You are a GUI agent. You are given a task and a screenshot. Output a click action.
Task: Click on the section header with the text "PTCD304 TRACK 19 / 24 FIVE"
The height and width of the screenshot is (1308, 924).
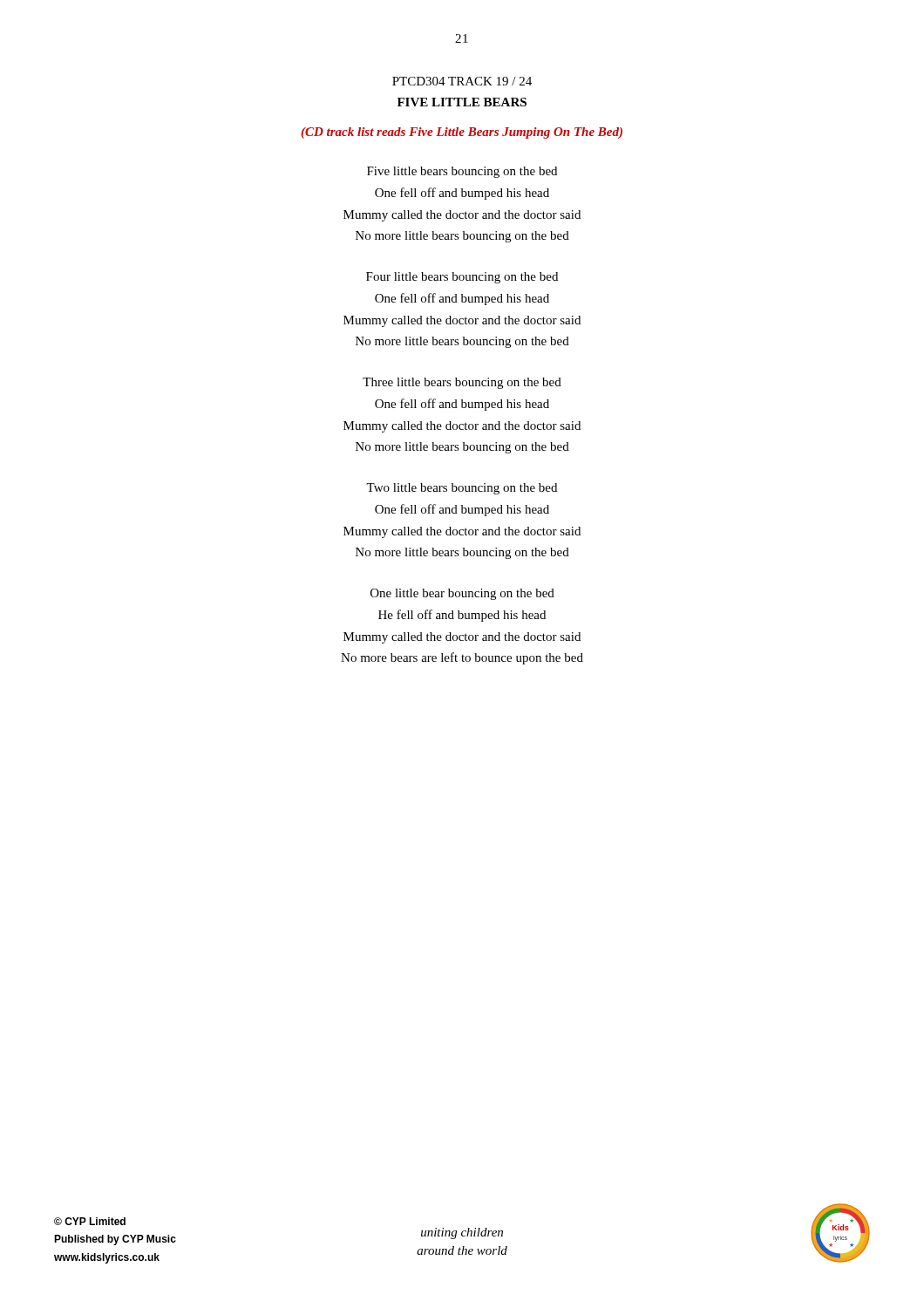[x=462, y=92]
